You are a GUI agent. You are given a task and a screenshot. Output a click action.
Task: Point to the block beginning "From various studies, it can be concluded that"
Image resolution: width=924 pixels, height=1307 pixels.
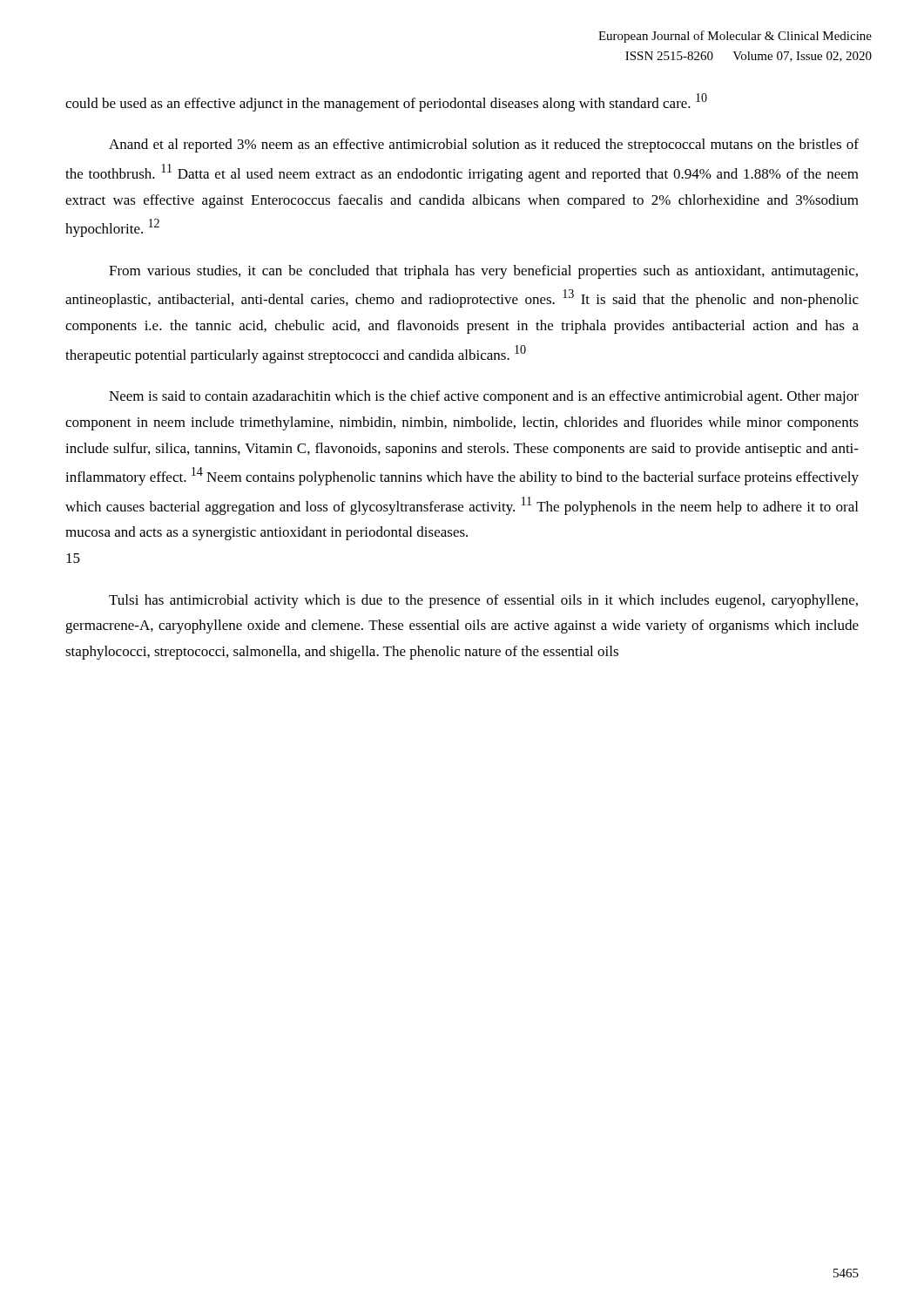[x=462, y=313]
